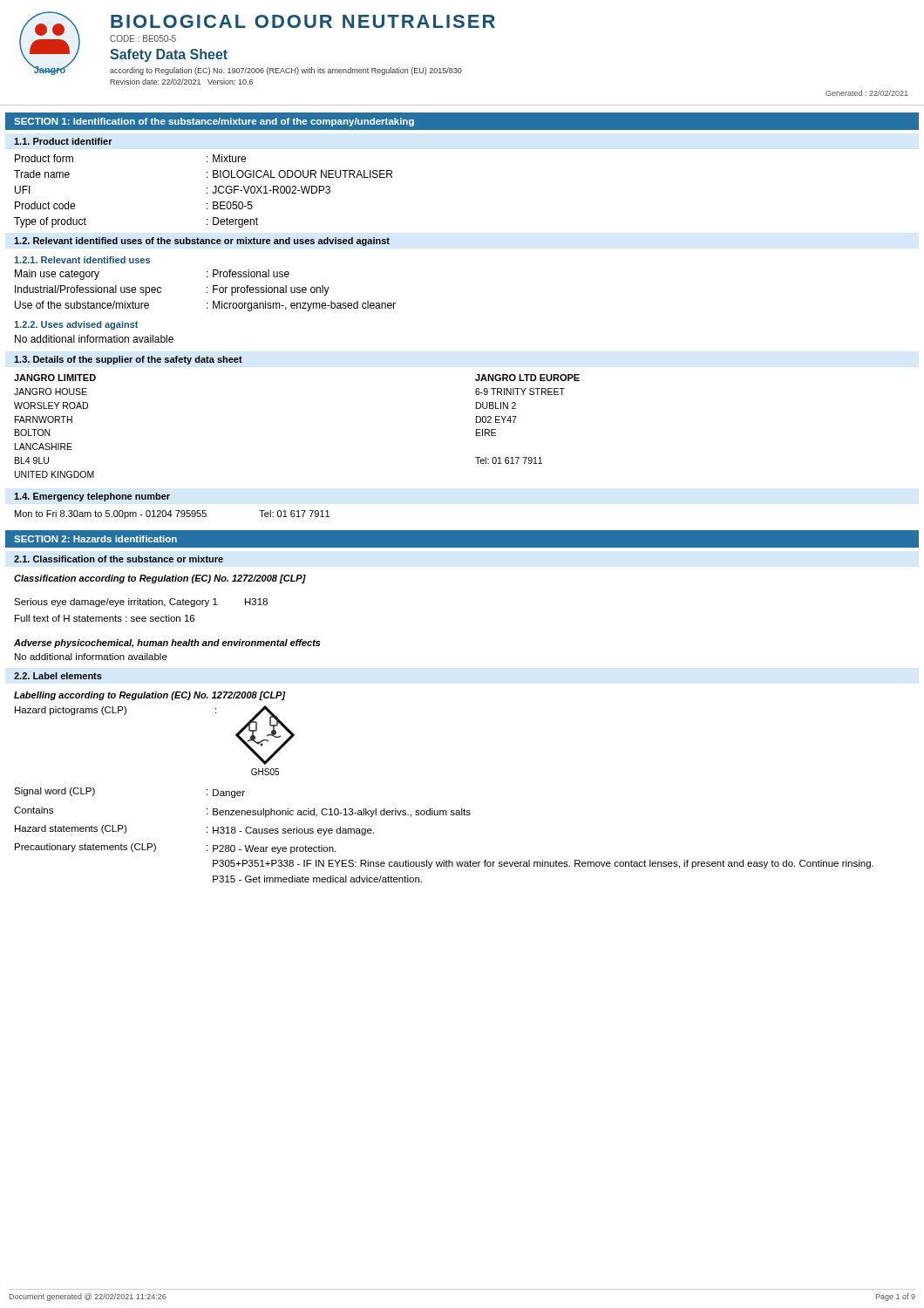Viewport: 924px width, 1308px height.
Task: Where is the passage that starts "Main use category:Professional use Industrial/Professional use spec:For professional"?
Action: click(x=205, y=290)
